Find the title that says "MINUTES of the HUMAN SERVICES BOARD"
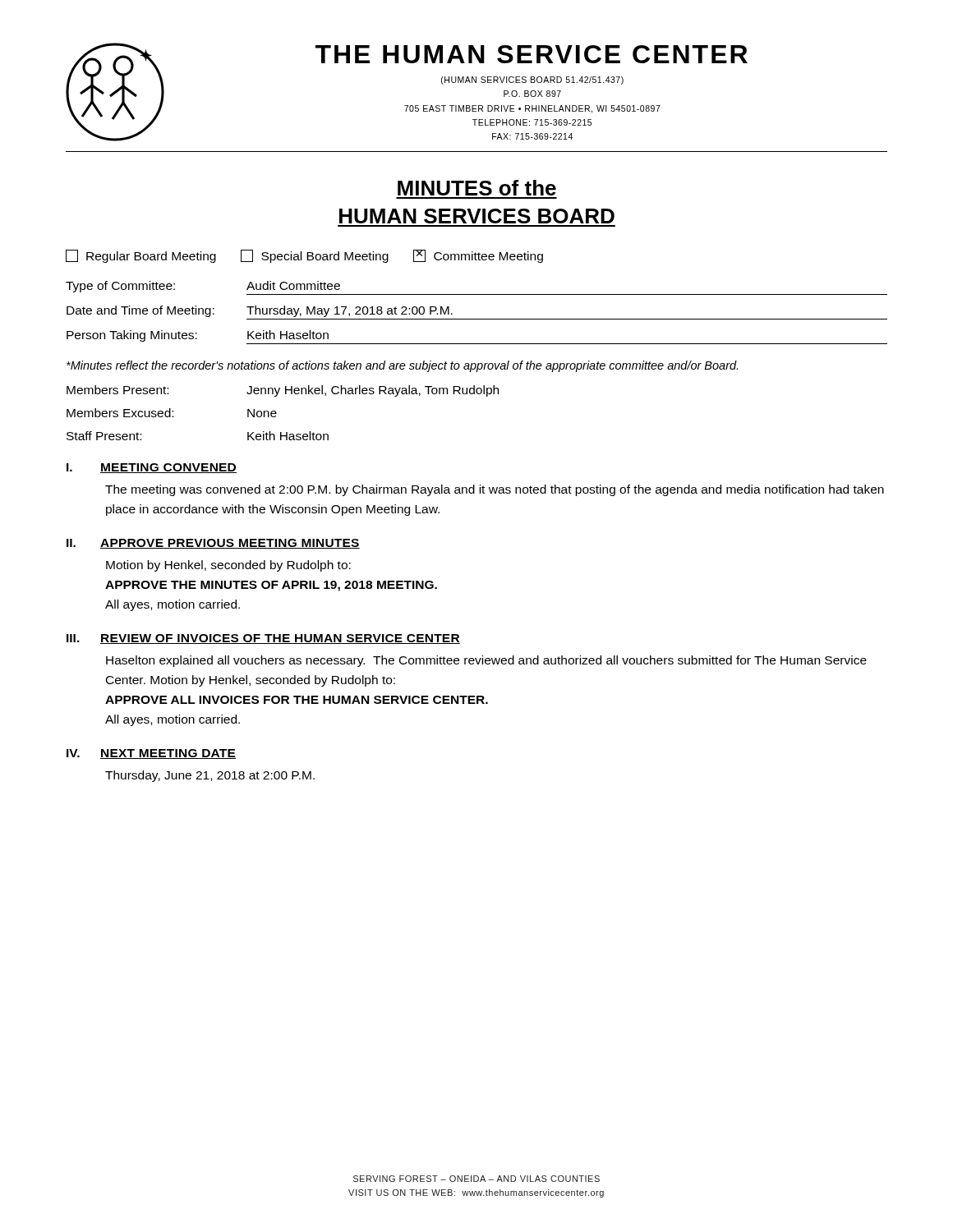The image size is (953, 1232). coord(476,203)
